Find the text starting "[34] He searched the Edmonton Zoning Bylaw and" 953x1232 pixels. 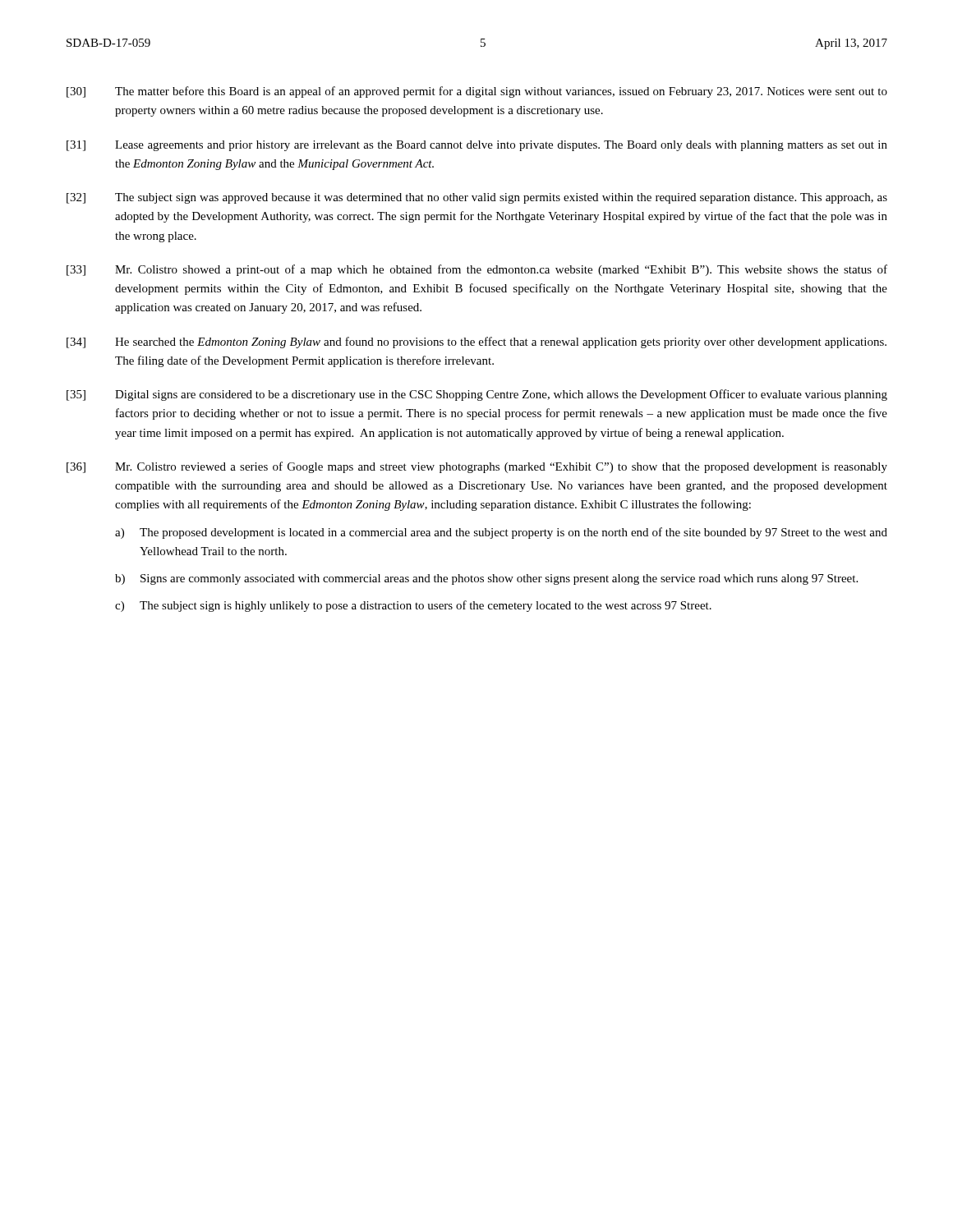pyautogui.click(x=476, y=351)
